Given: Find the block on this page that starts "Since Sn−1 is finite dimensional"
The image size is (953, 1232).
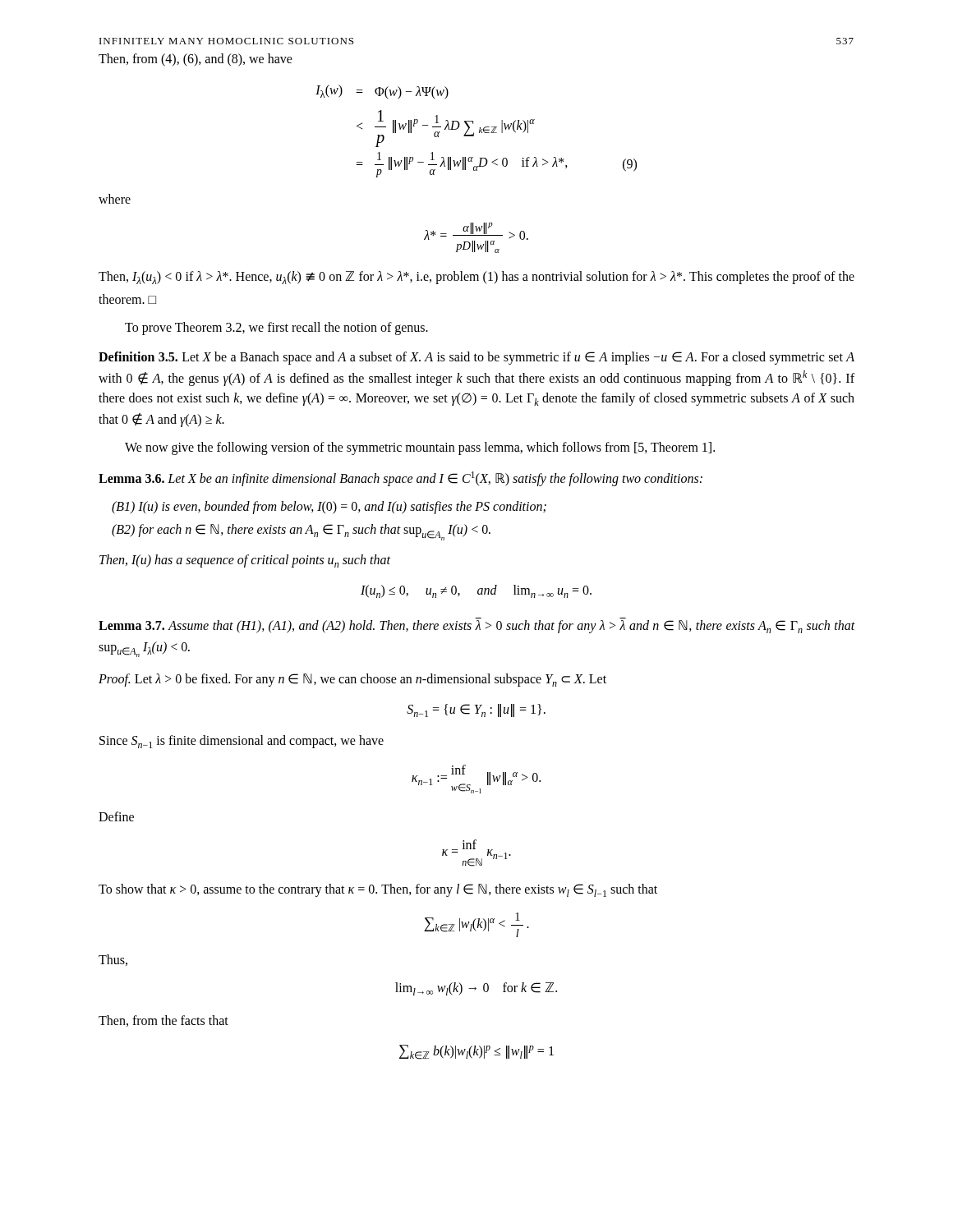Looking at the screenshot, I should pos(242,742).
